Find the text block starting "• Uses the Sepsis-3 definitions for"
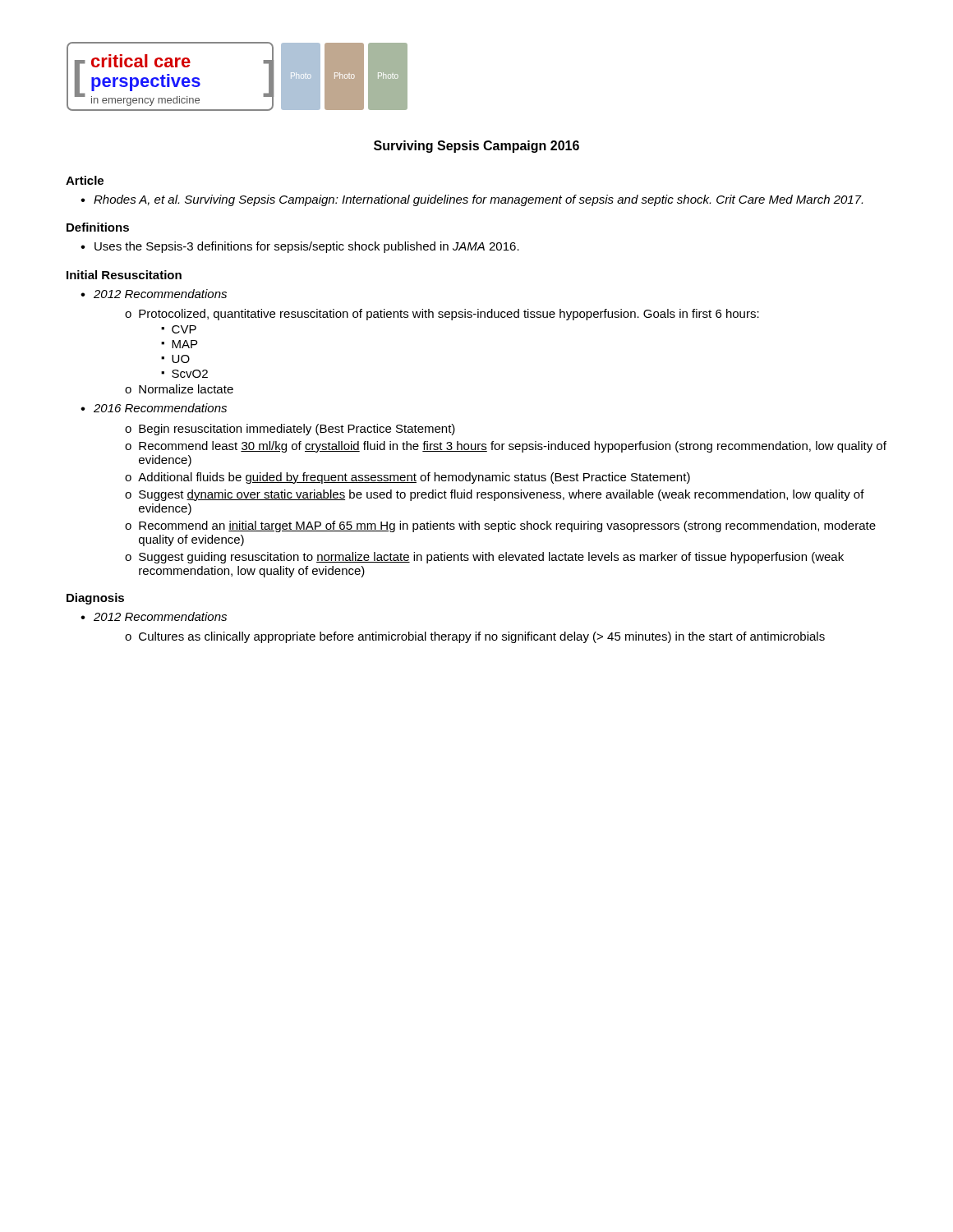Viewport: 953px width, 1232px height. tap(300, 248)
